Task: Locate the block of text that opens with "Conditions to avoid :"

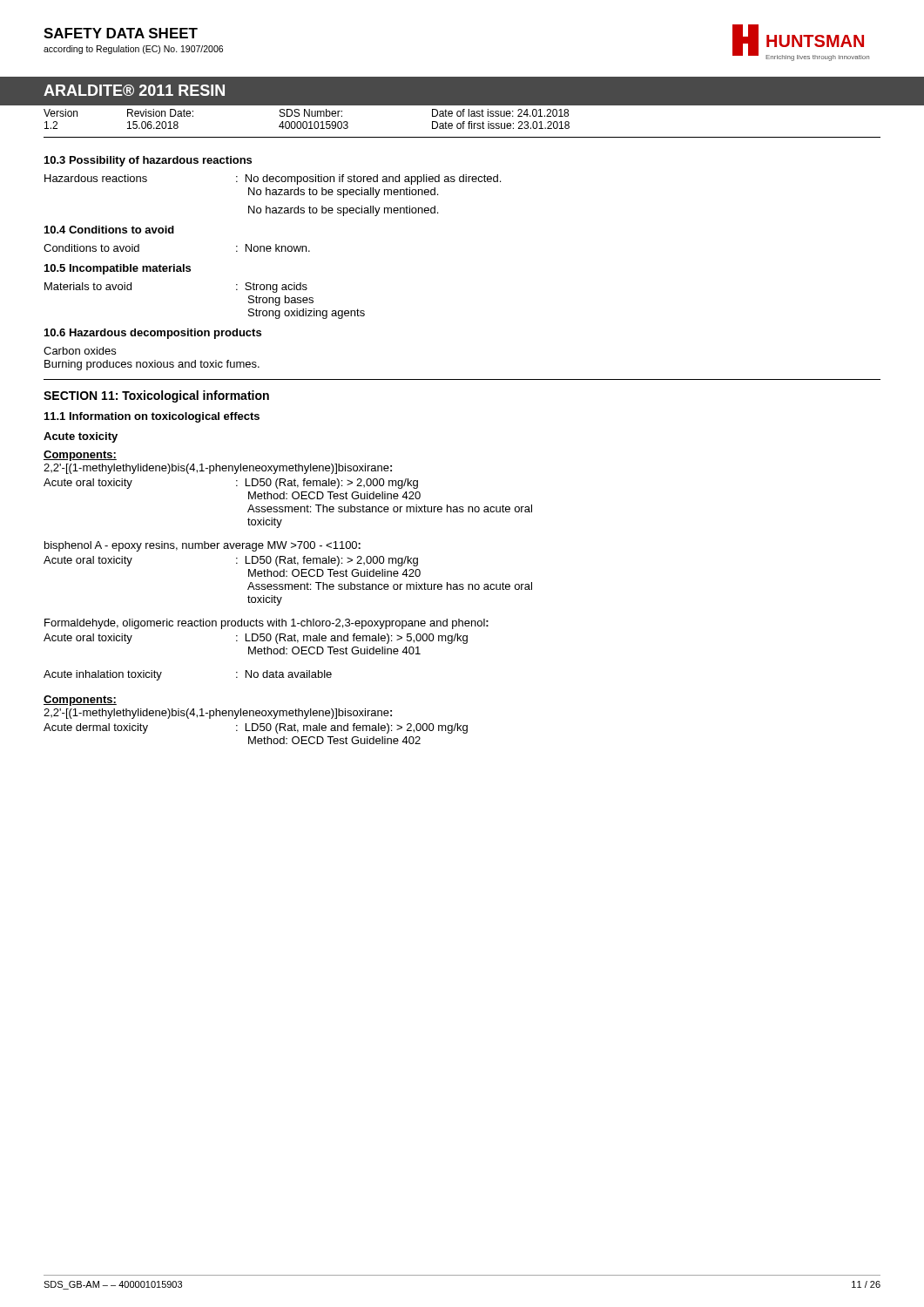Action: (x=94, y=248)
